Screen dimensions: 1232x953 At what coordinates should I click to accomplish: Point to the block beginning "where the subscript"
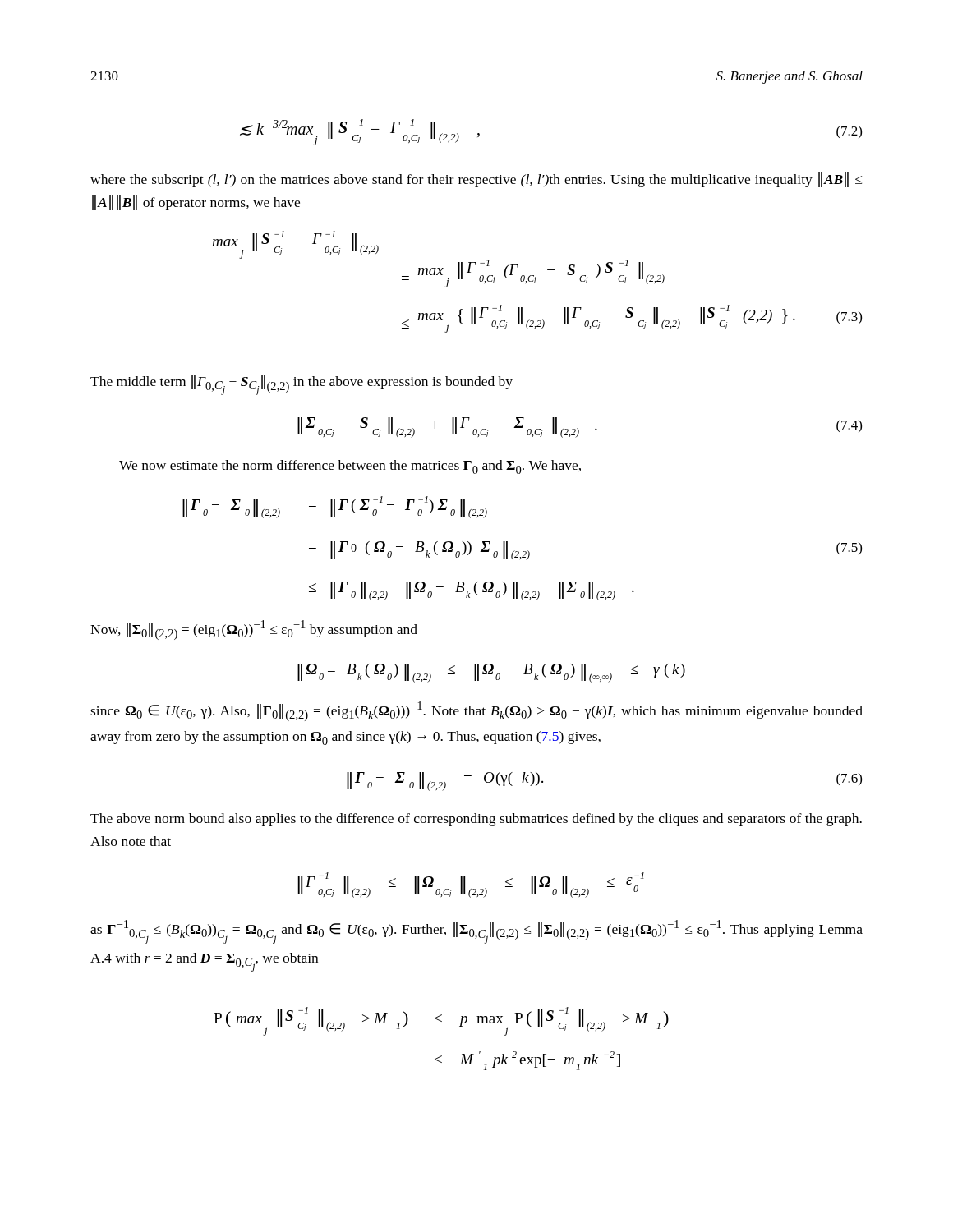(476, 190)
